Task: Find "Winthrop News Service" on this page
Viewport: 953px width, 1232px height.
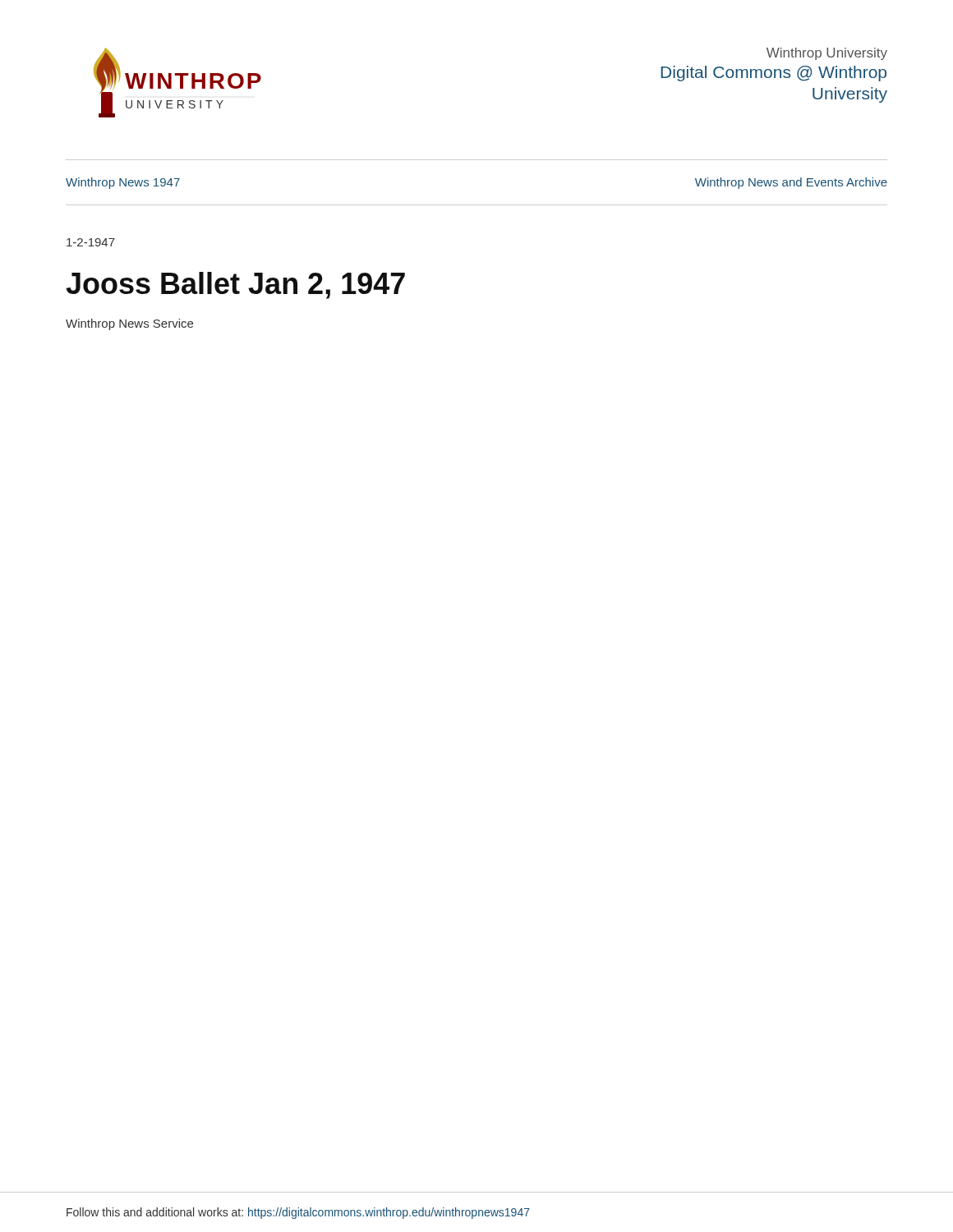Action: [130, 323]
